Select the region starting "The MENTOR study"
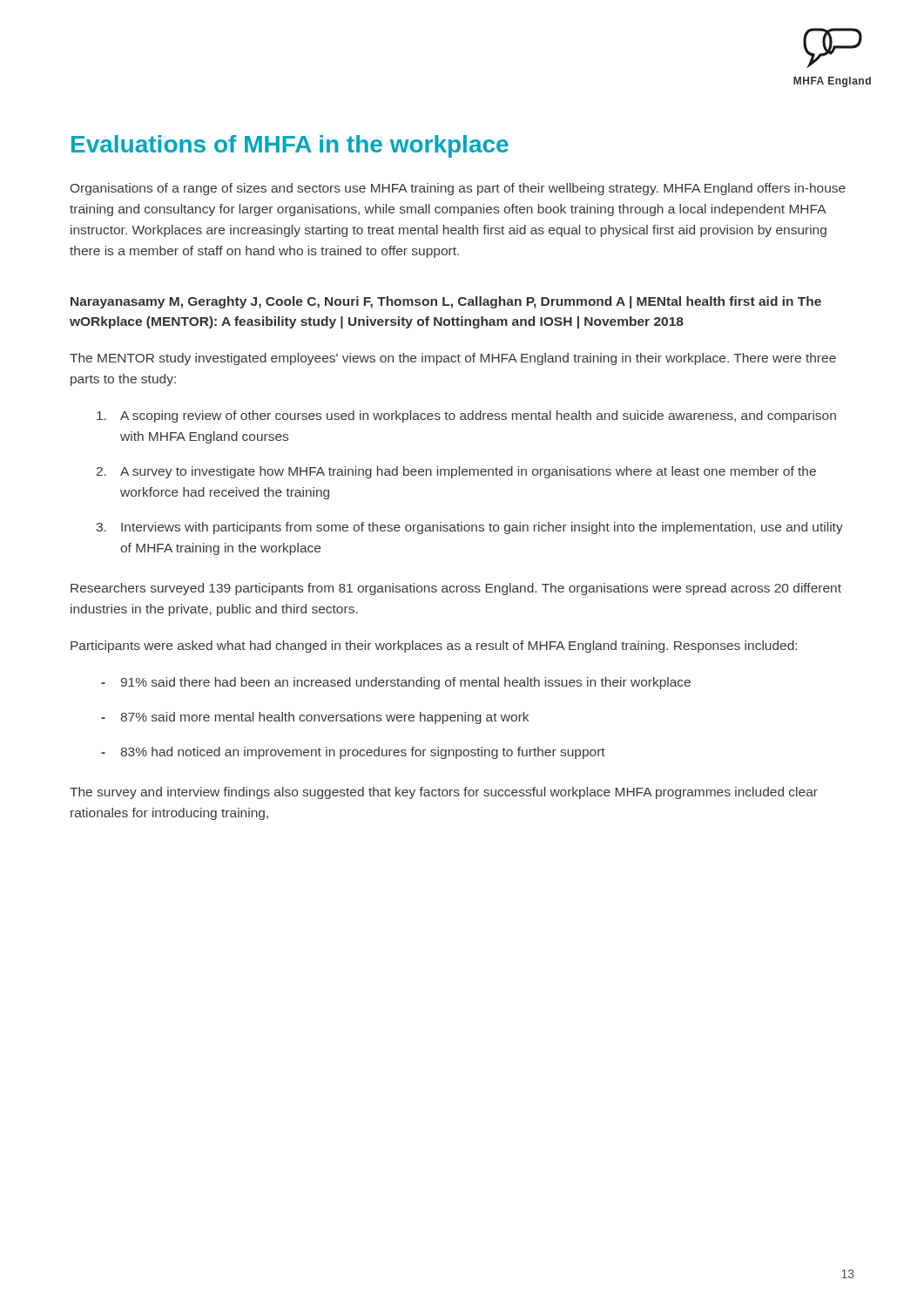Image resolution: width=924 pixels, height=1307 pixels. click(453, 368)
